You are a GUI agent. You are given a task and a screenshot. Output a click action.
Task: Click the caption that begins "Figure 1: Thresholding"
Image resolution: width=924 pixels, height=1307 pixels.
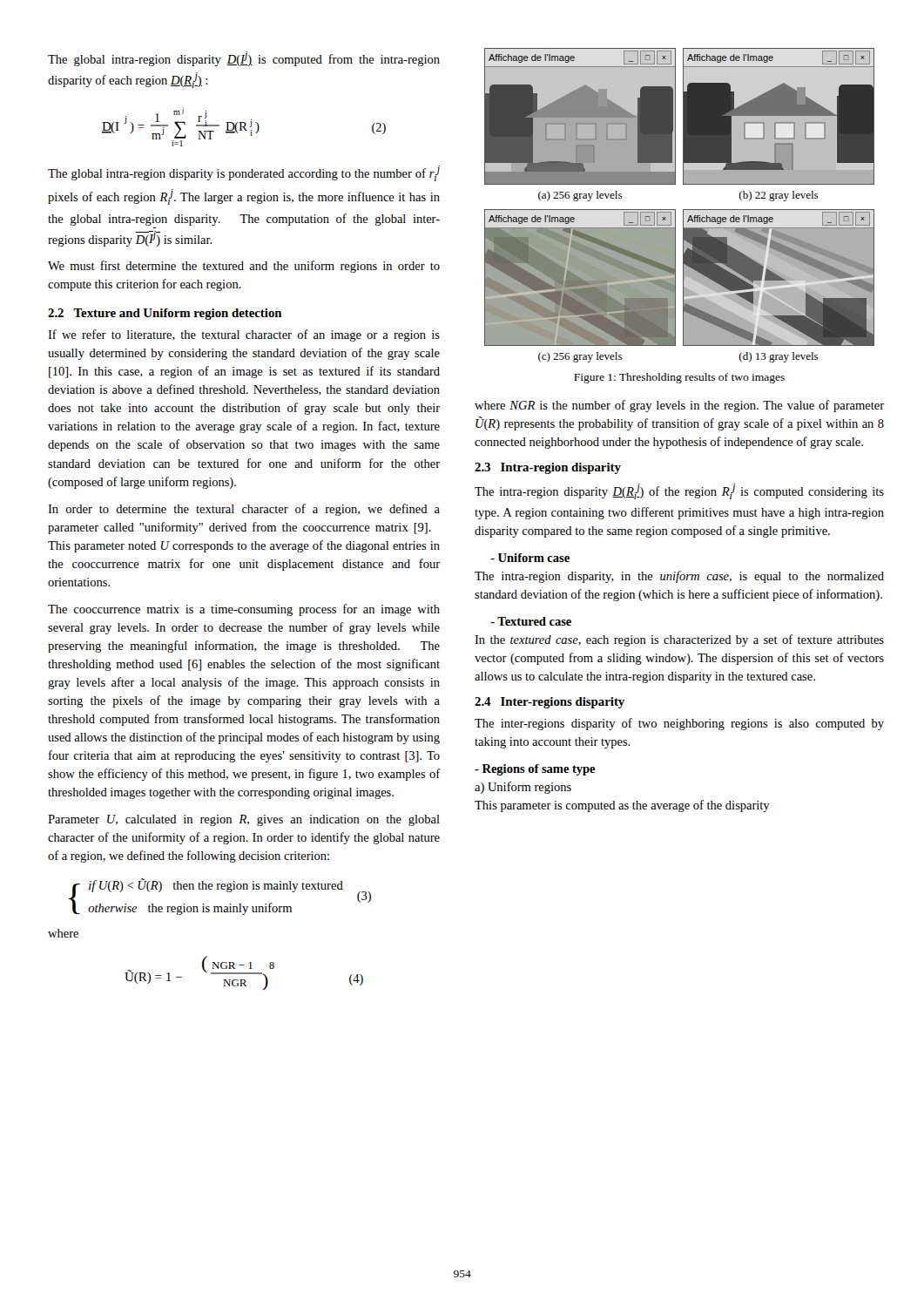coord(679,377)
